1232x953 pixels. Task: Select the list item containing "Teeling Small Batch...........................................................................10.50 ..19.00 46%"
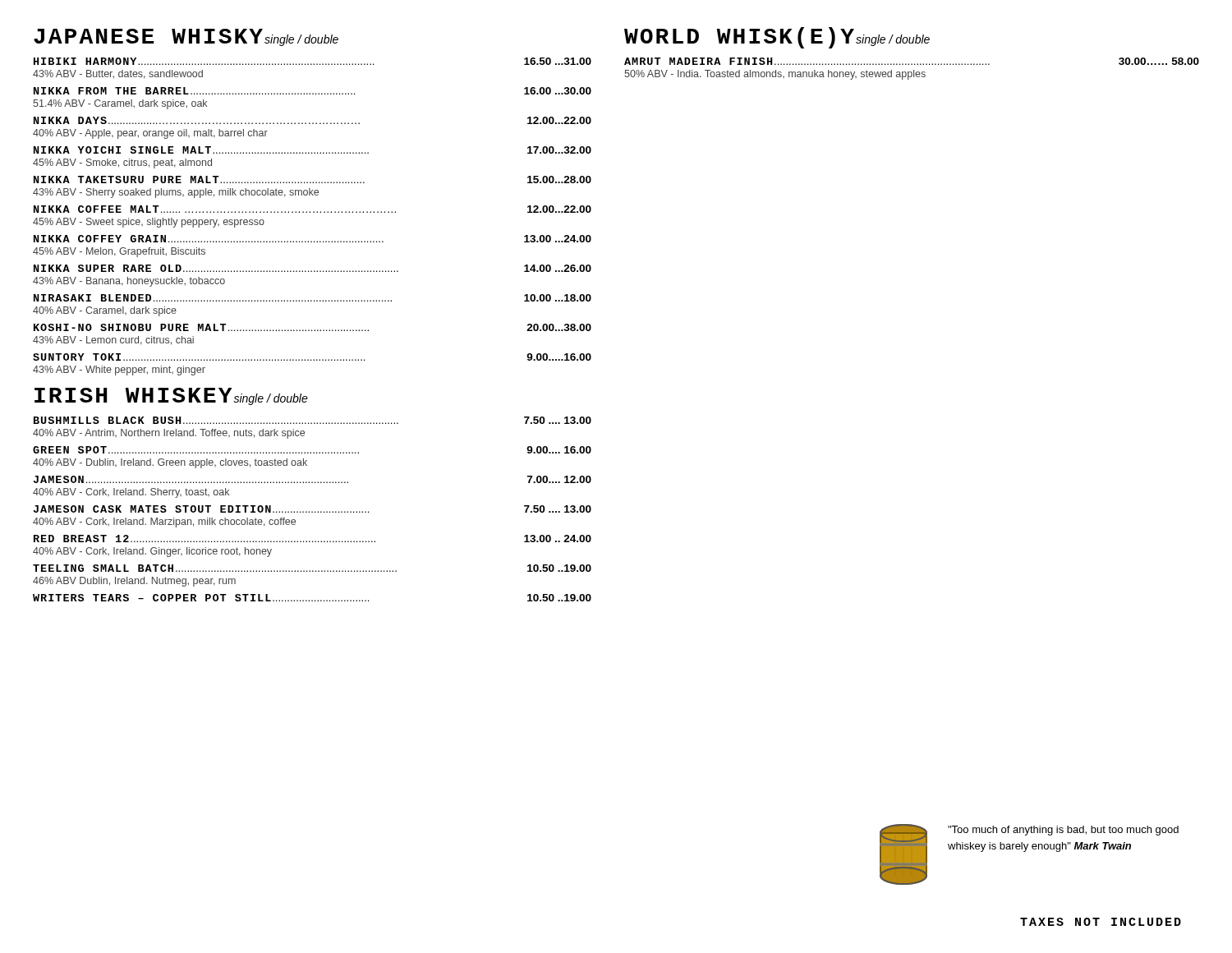[x=312, y=574]
